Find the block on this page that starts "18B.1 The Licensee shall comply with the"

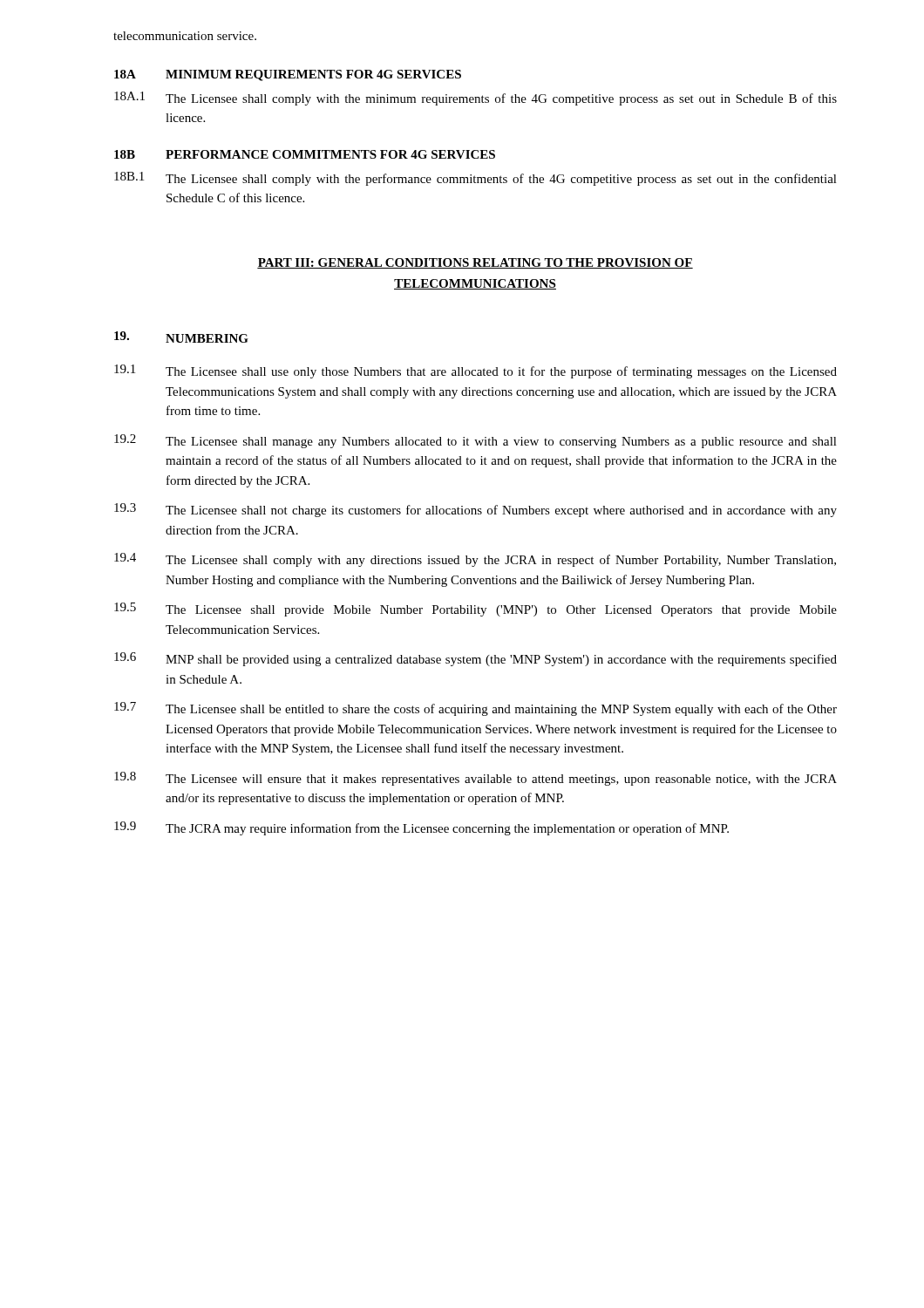click(475, 188)
